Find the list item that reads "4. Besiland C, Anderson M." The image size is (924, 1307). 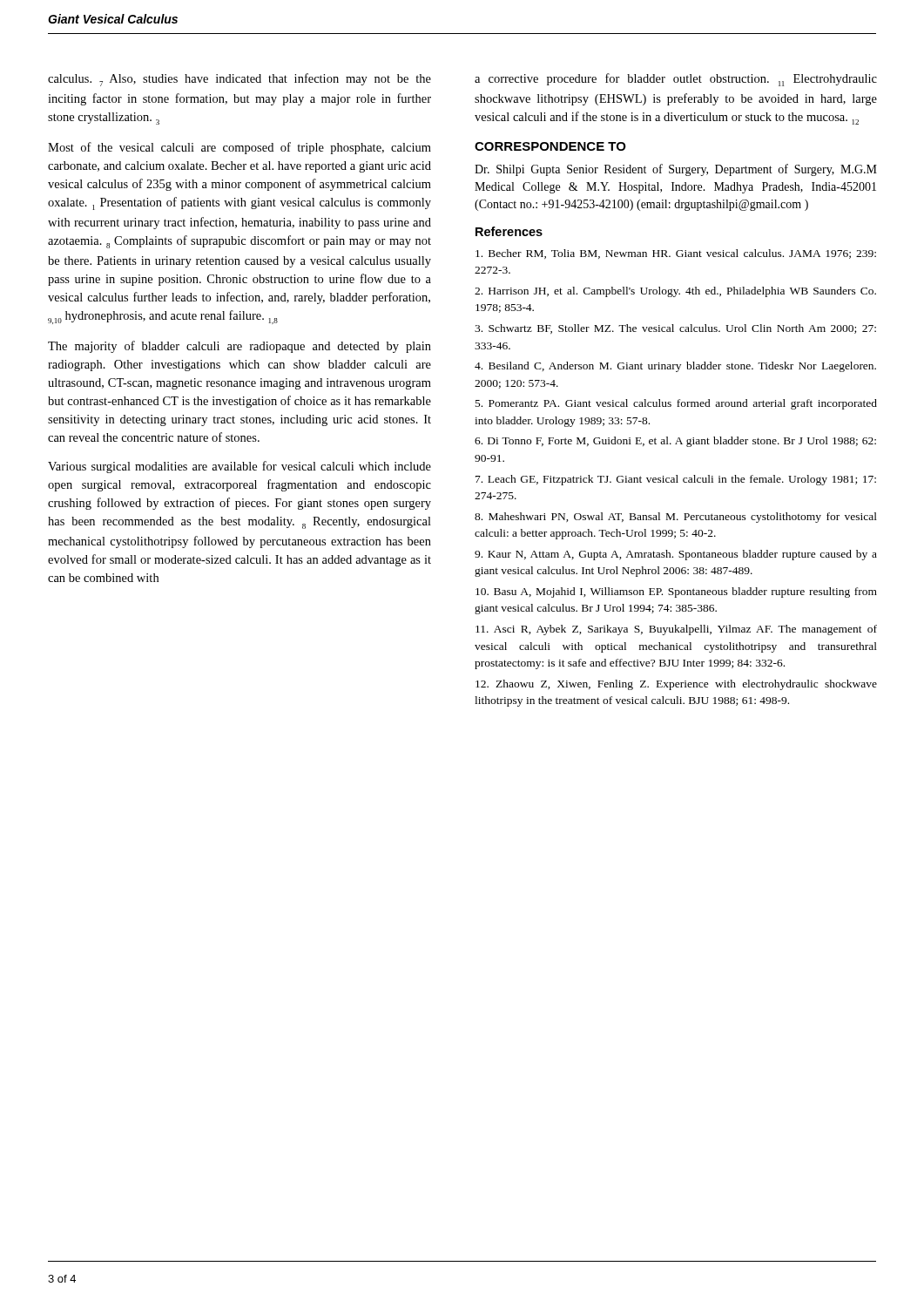pos(676,374)
